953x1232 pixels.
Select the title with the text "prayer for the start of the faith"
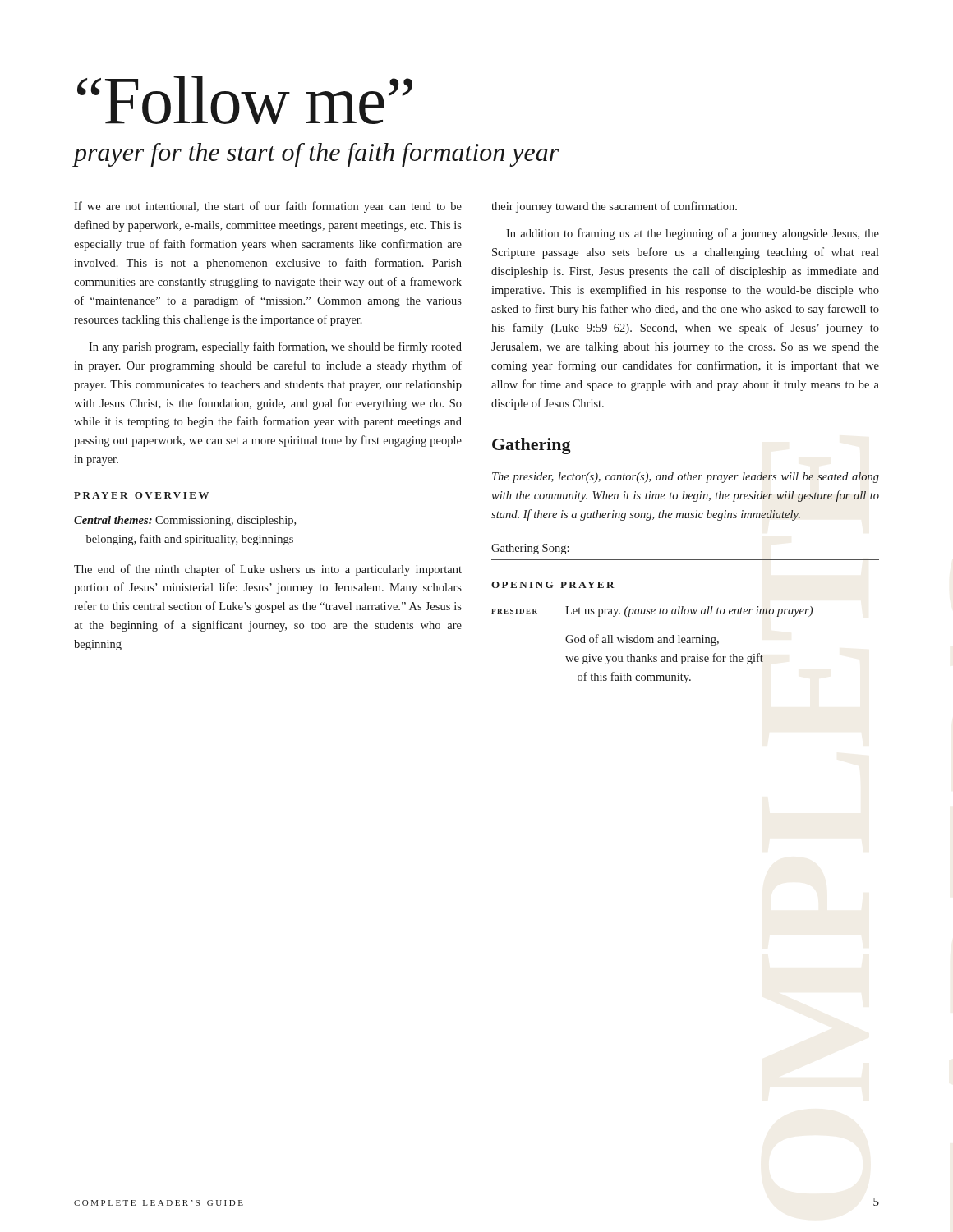point(476,152)
